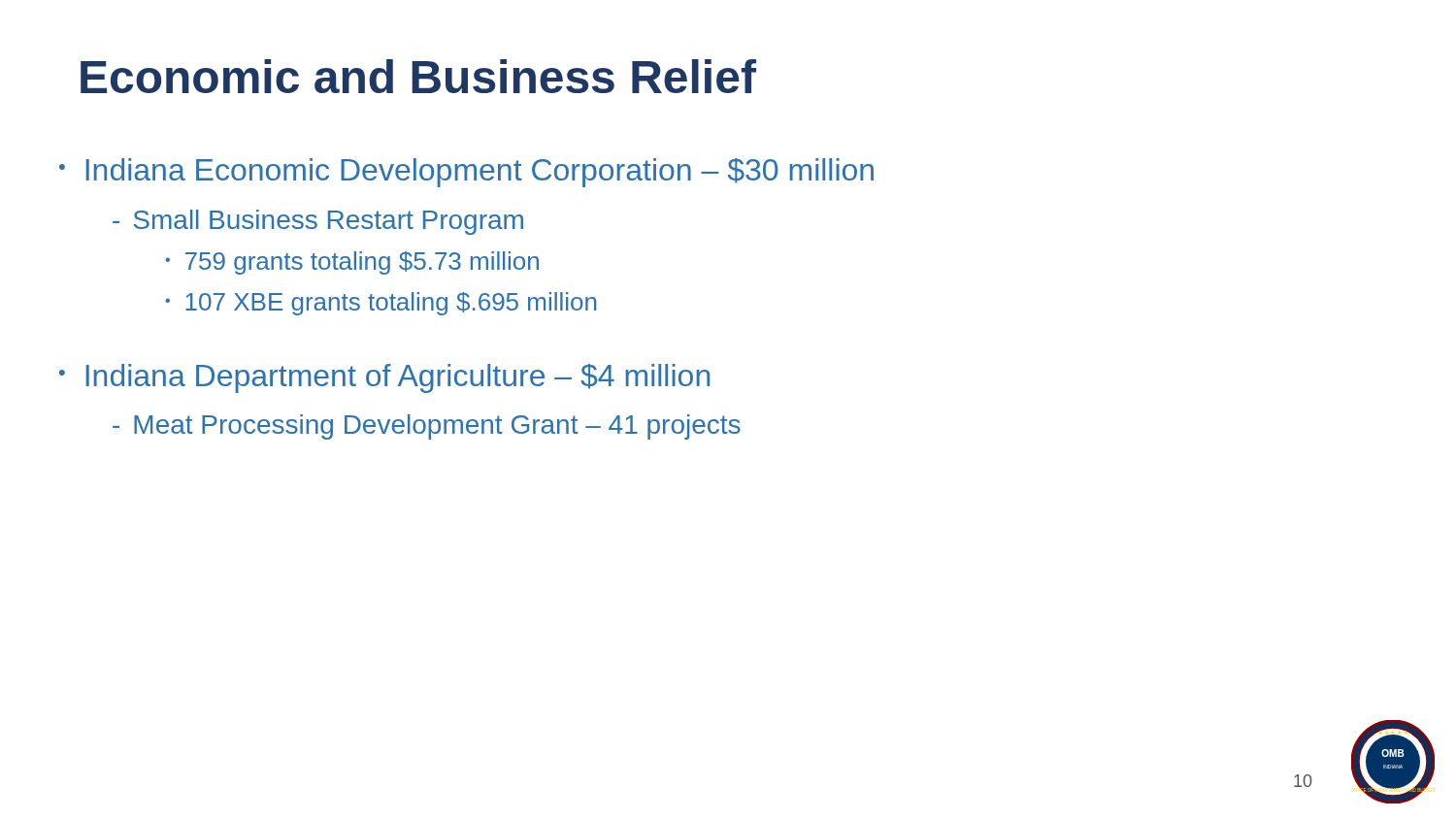
Task: Find the list item that says "• Indiana Department of Agriculture – $4"
Action: coord(385,376)
